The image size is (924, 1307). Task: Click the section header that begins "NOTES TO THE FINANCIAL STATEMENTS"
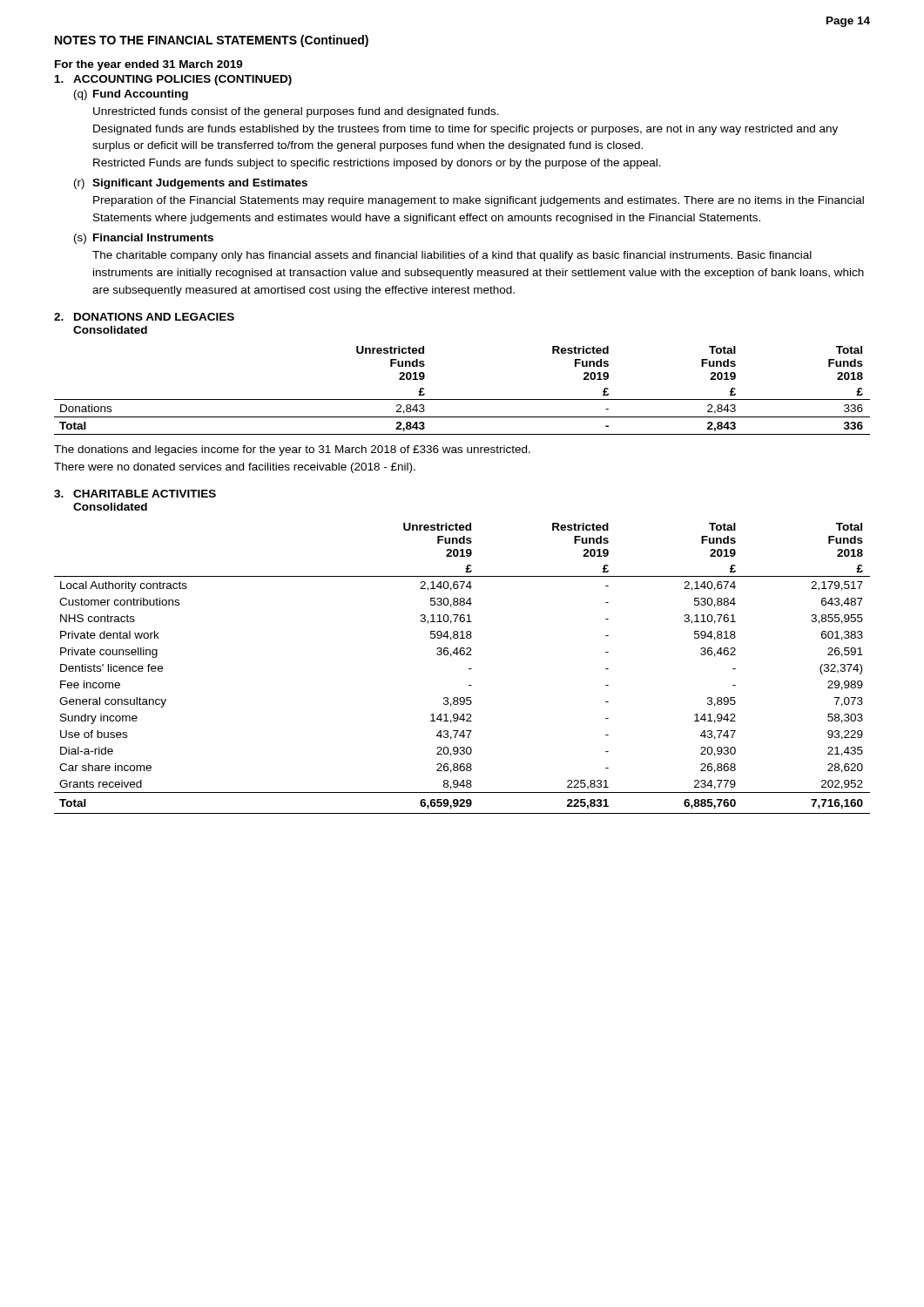(x=211, y=40)
